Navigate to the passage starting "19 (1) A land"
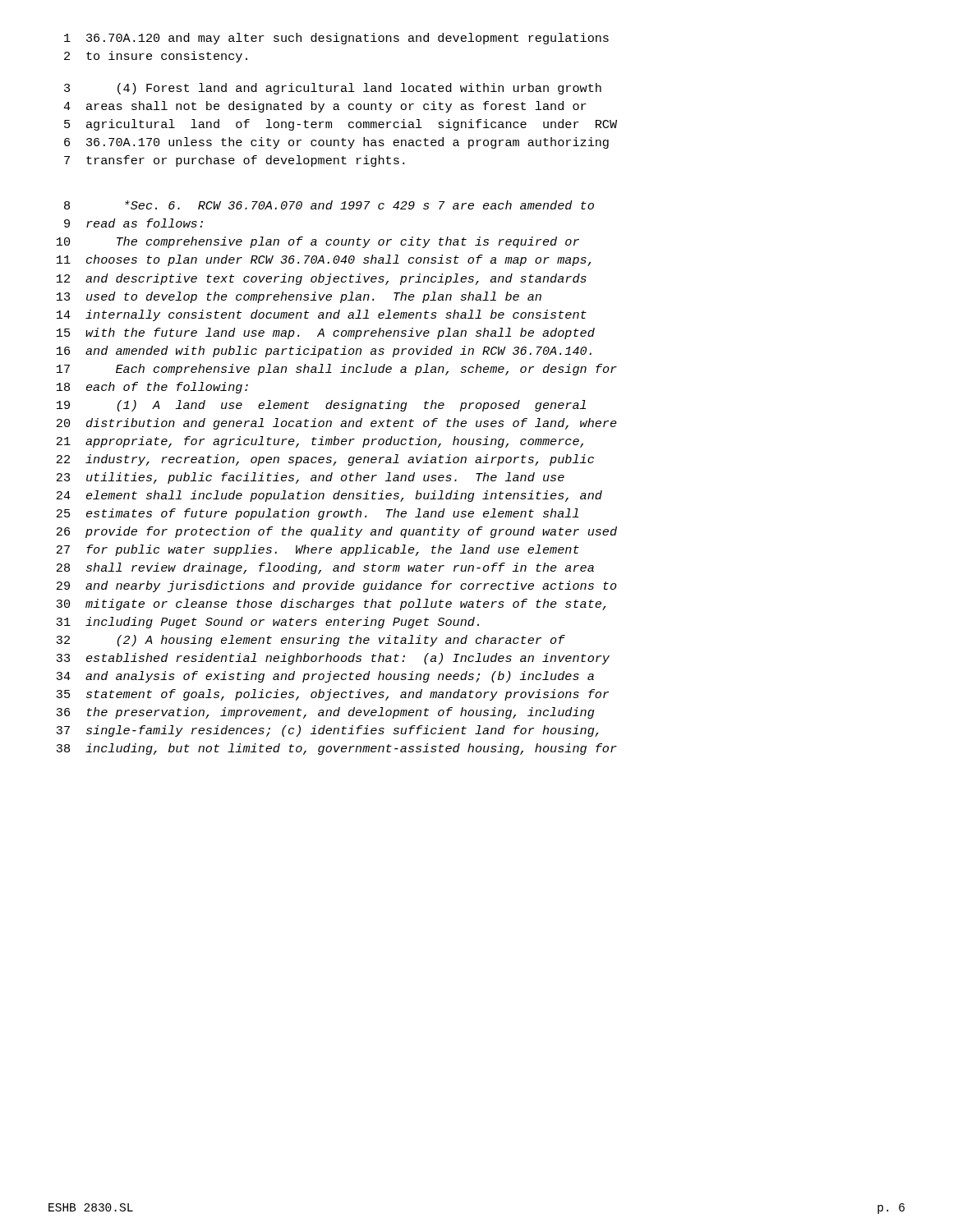 [476, 514]
